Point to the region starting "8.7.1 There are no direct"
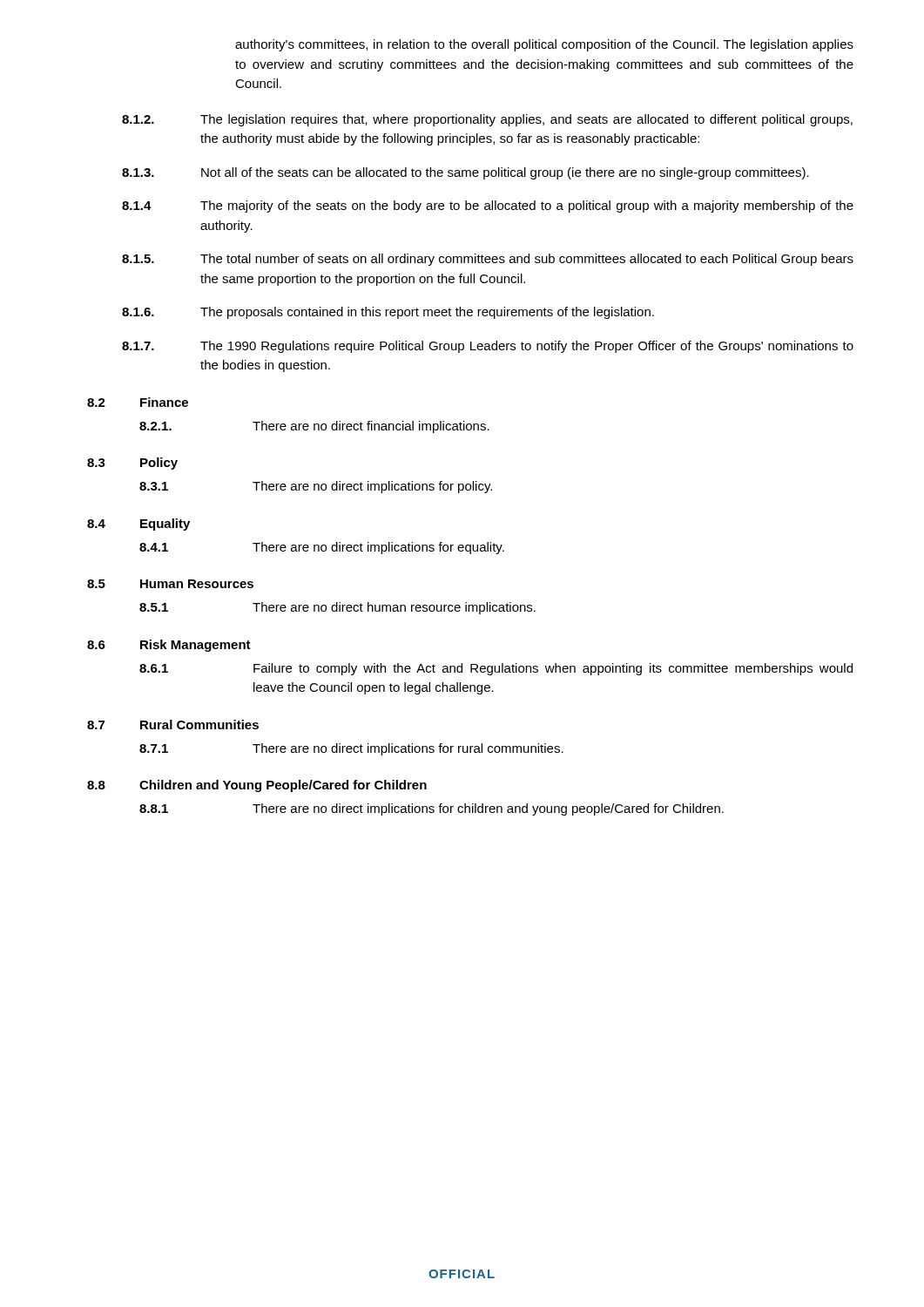This screenshot has height=1307, width=924. [x=470, y=748]
